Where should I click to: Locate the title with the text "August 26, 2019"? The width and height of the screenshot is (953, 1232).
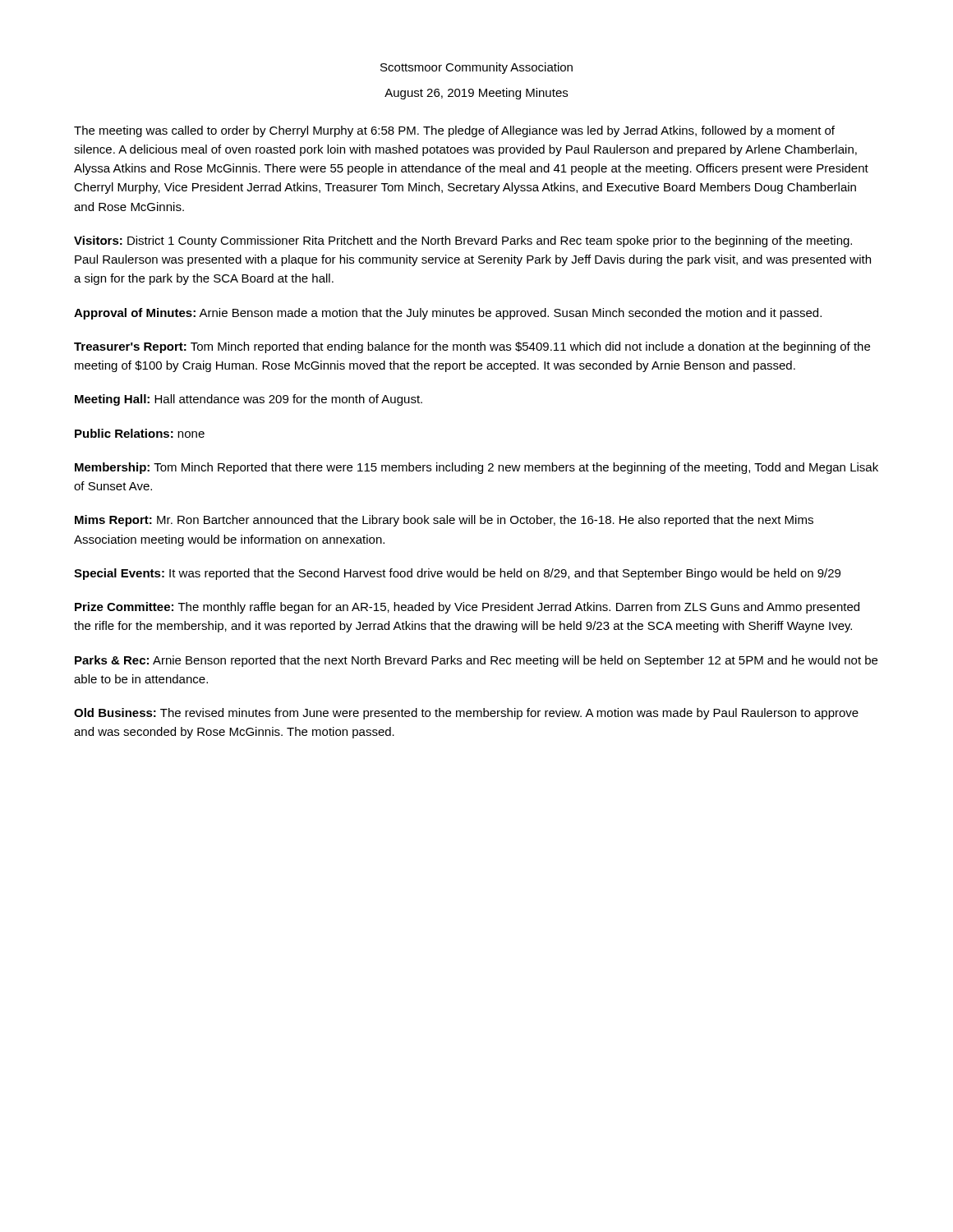(x=476, y=93)
